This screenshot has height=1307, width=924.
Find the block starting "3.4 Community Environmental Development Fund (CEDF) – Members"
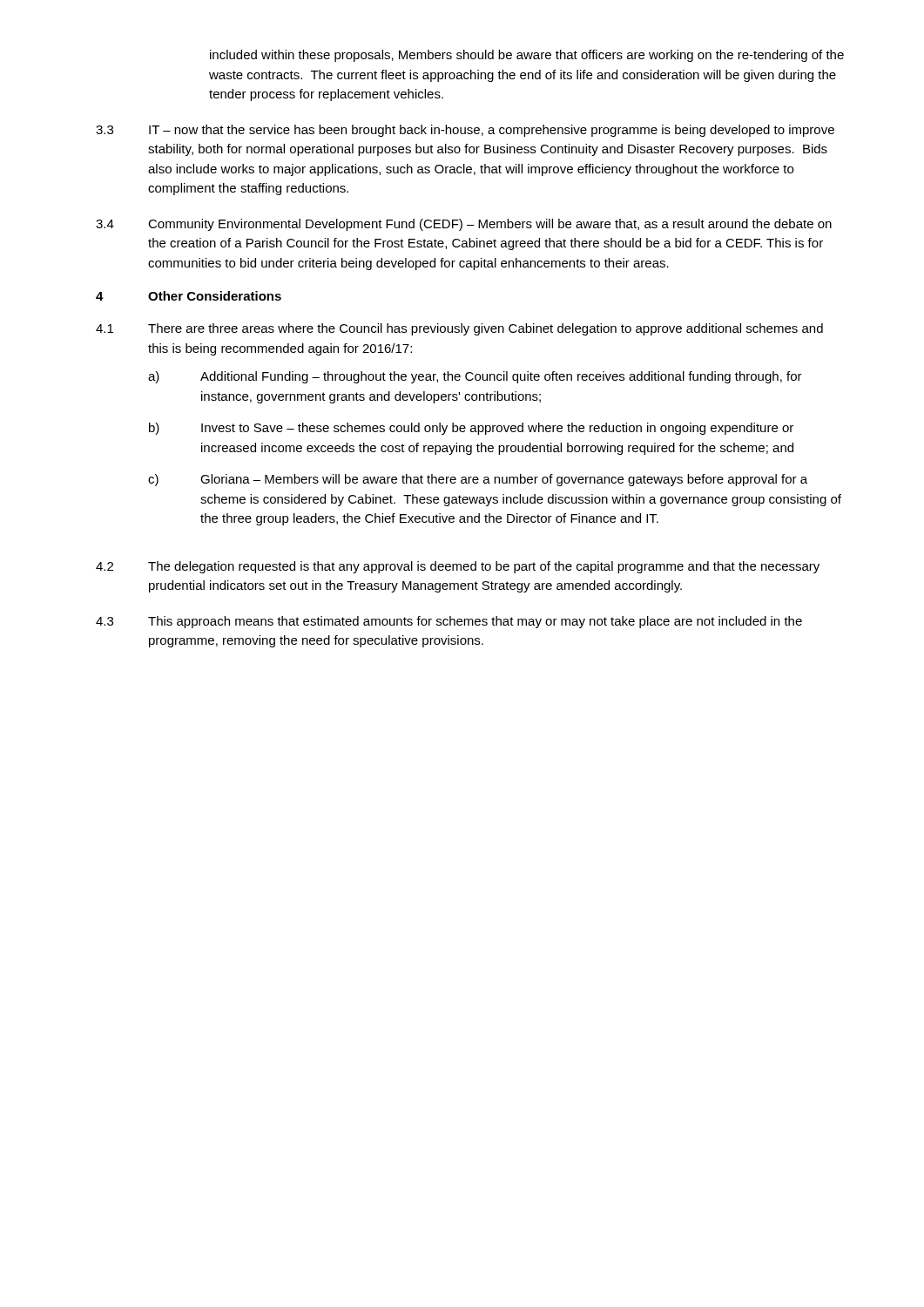pos(471,243)
